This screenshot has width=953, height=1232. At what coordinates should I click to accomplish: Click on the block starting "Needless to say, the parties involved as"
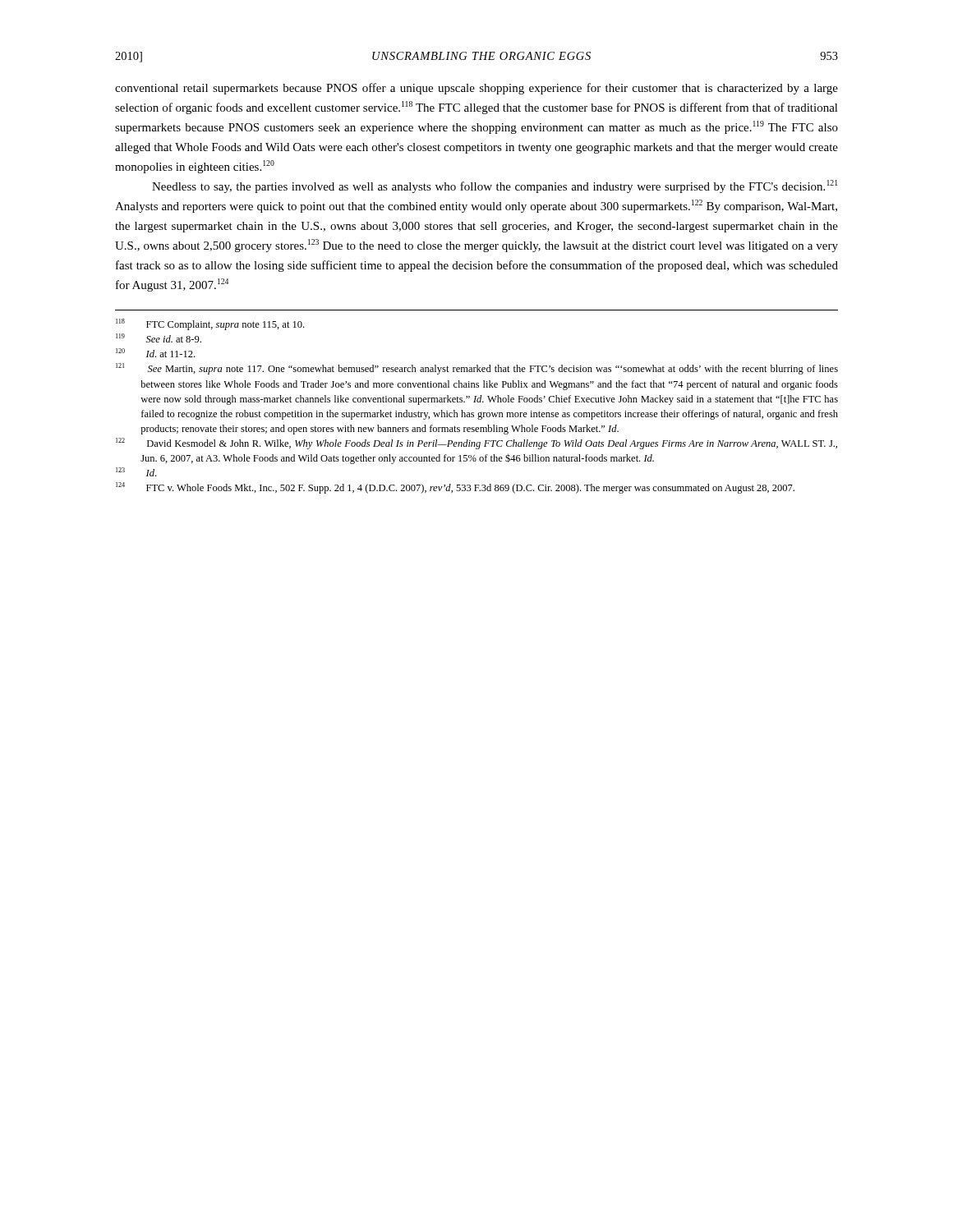click(476, 235)
